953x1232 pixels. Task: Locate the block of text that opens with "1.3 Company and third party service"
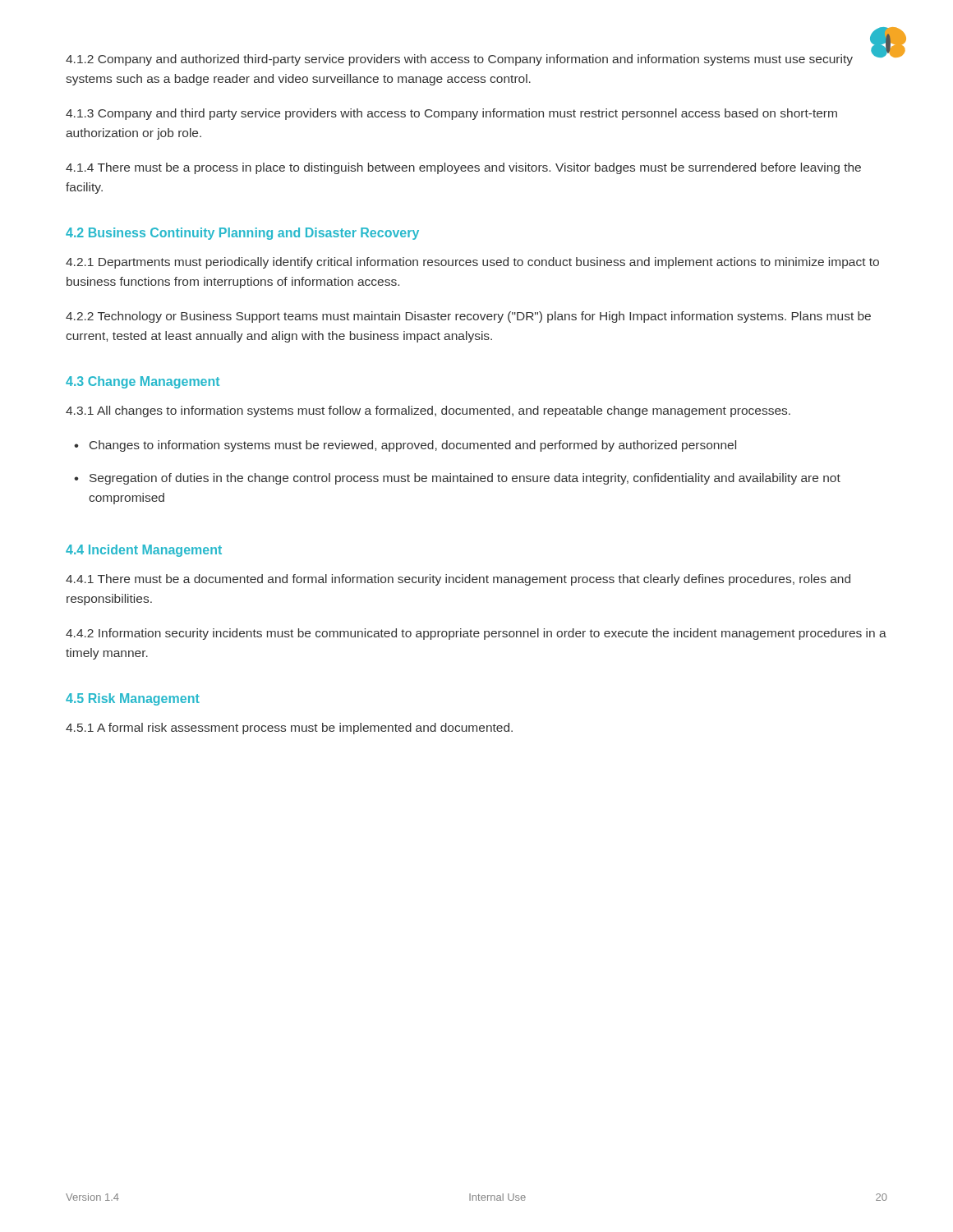452,123
